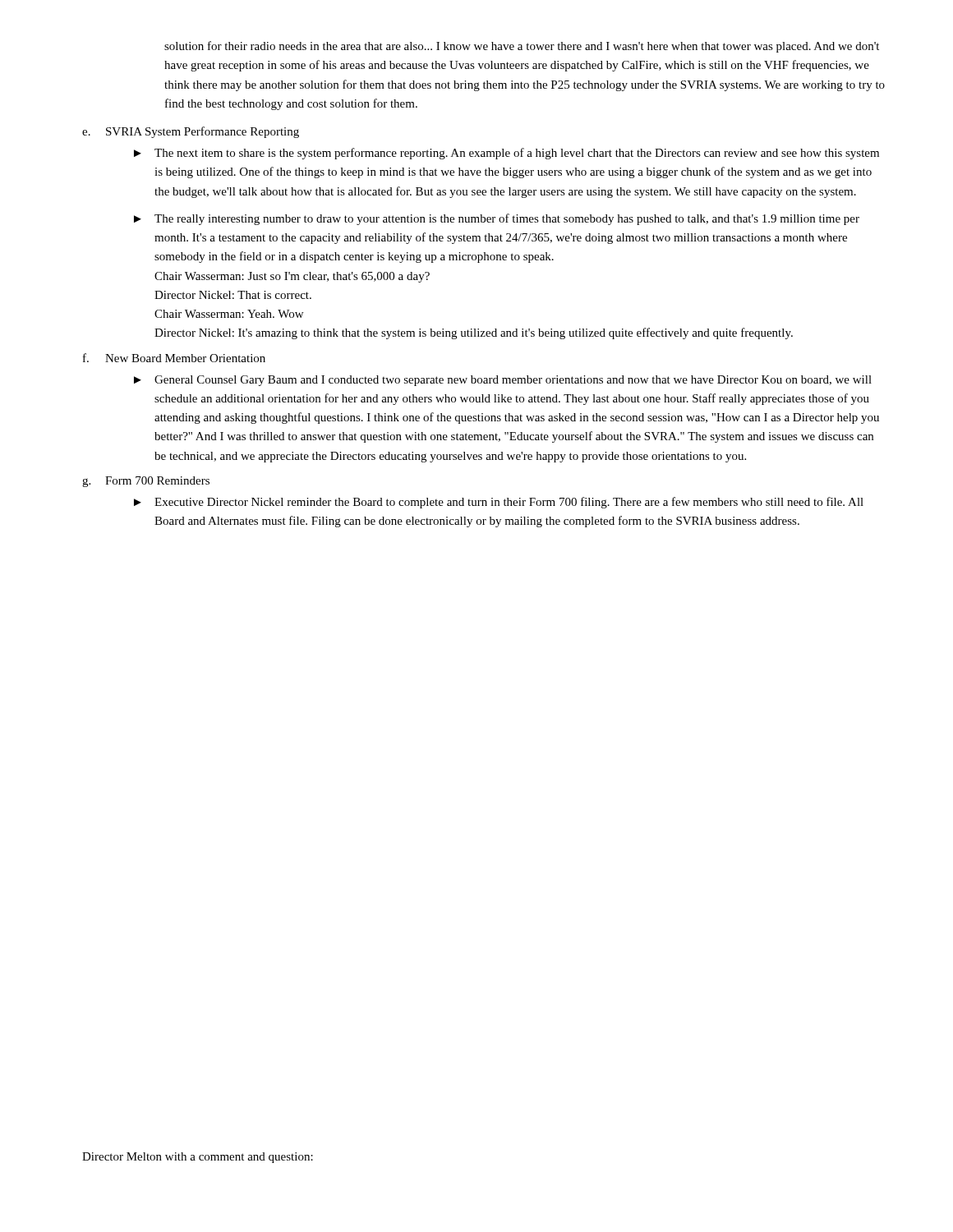Find the text block containing "solution for their radio needs"

[525, 75]
